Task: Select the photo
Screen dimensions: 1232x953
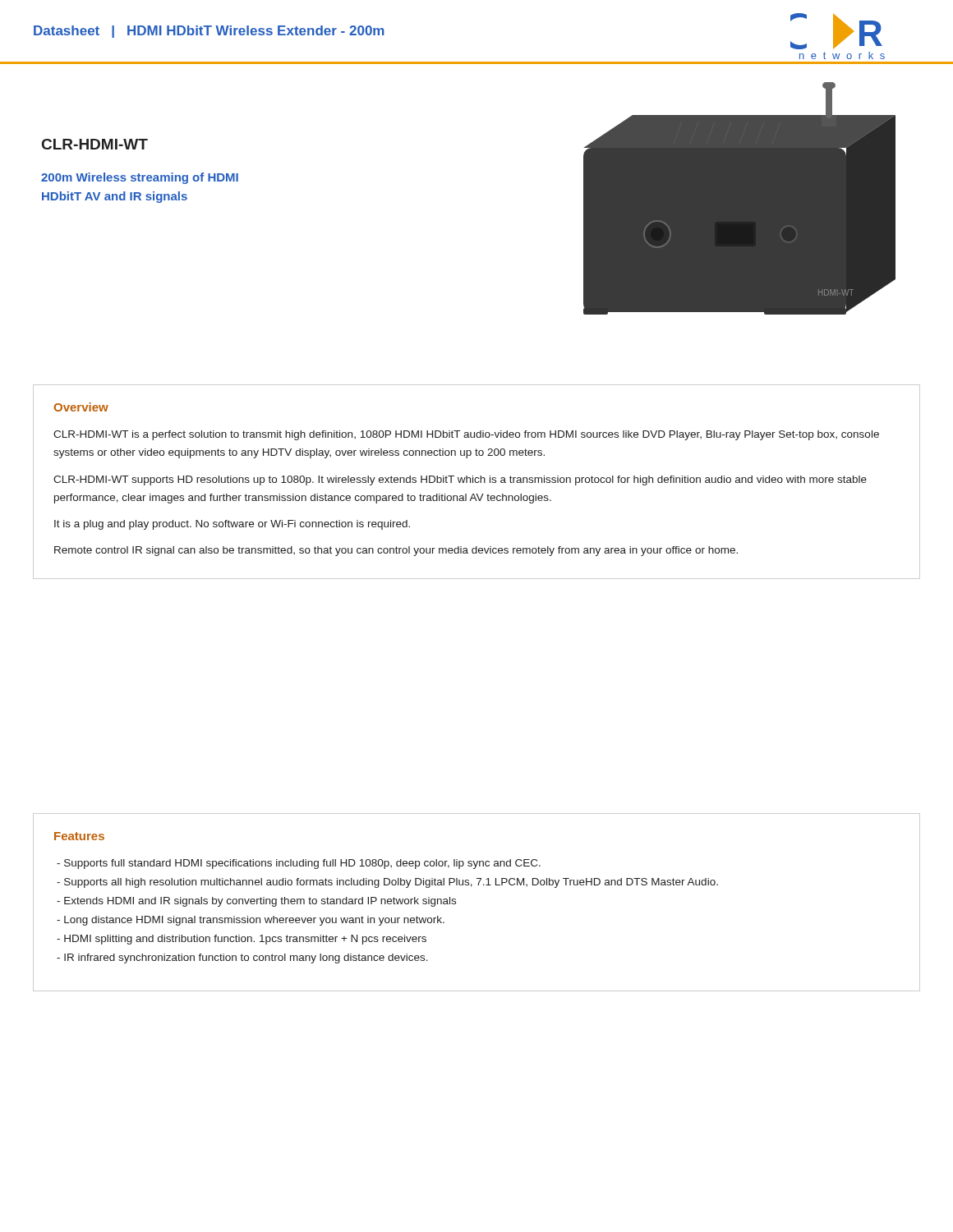Action: (715, 222)
